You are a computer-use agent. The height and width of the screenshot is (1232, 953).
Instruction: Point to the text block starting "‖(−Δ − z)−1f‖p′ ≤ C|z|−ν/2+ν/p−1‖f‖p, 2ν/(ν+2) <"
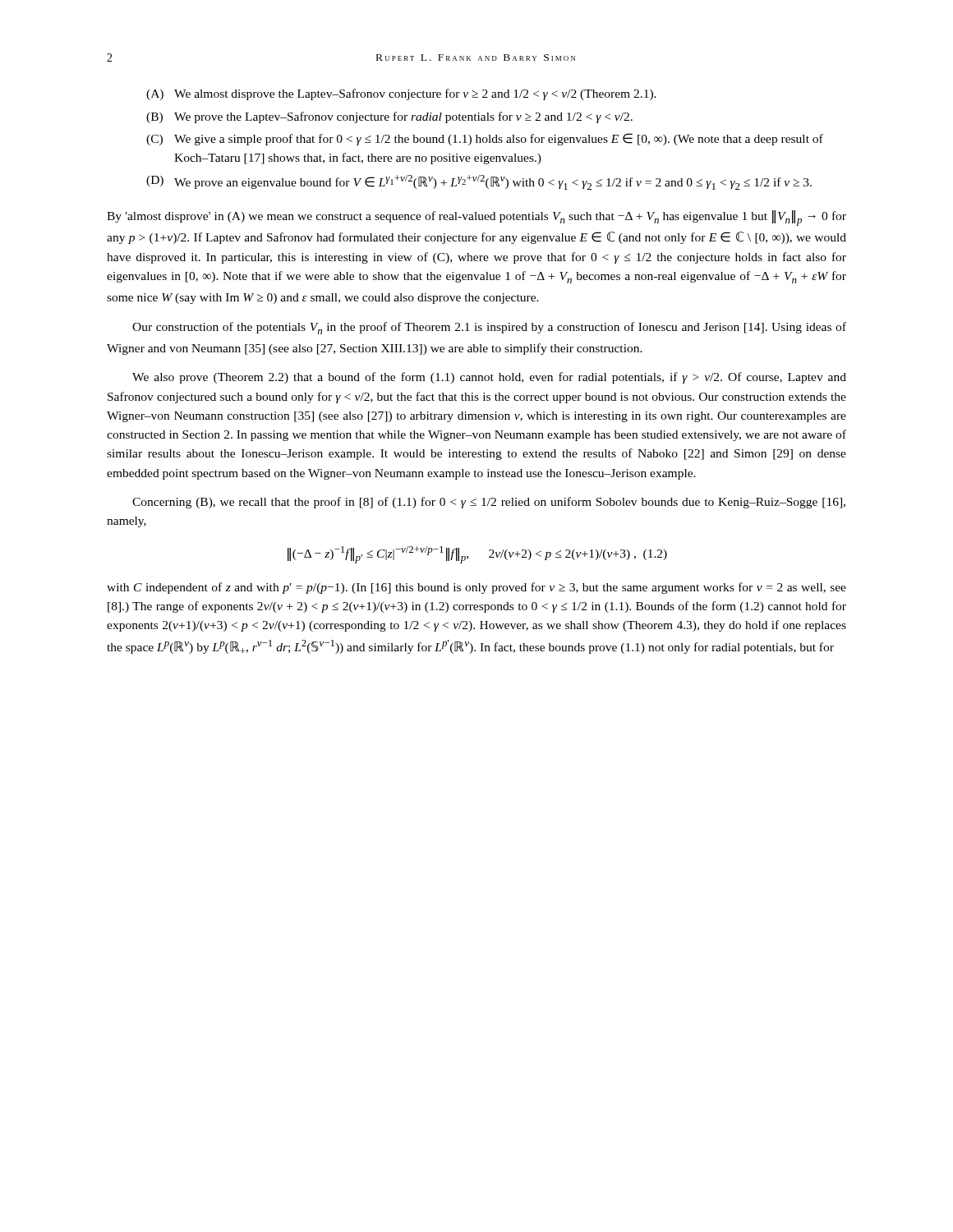click(x=476, y=554)
